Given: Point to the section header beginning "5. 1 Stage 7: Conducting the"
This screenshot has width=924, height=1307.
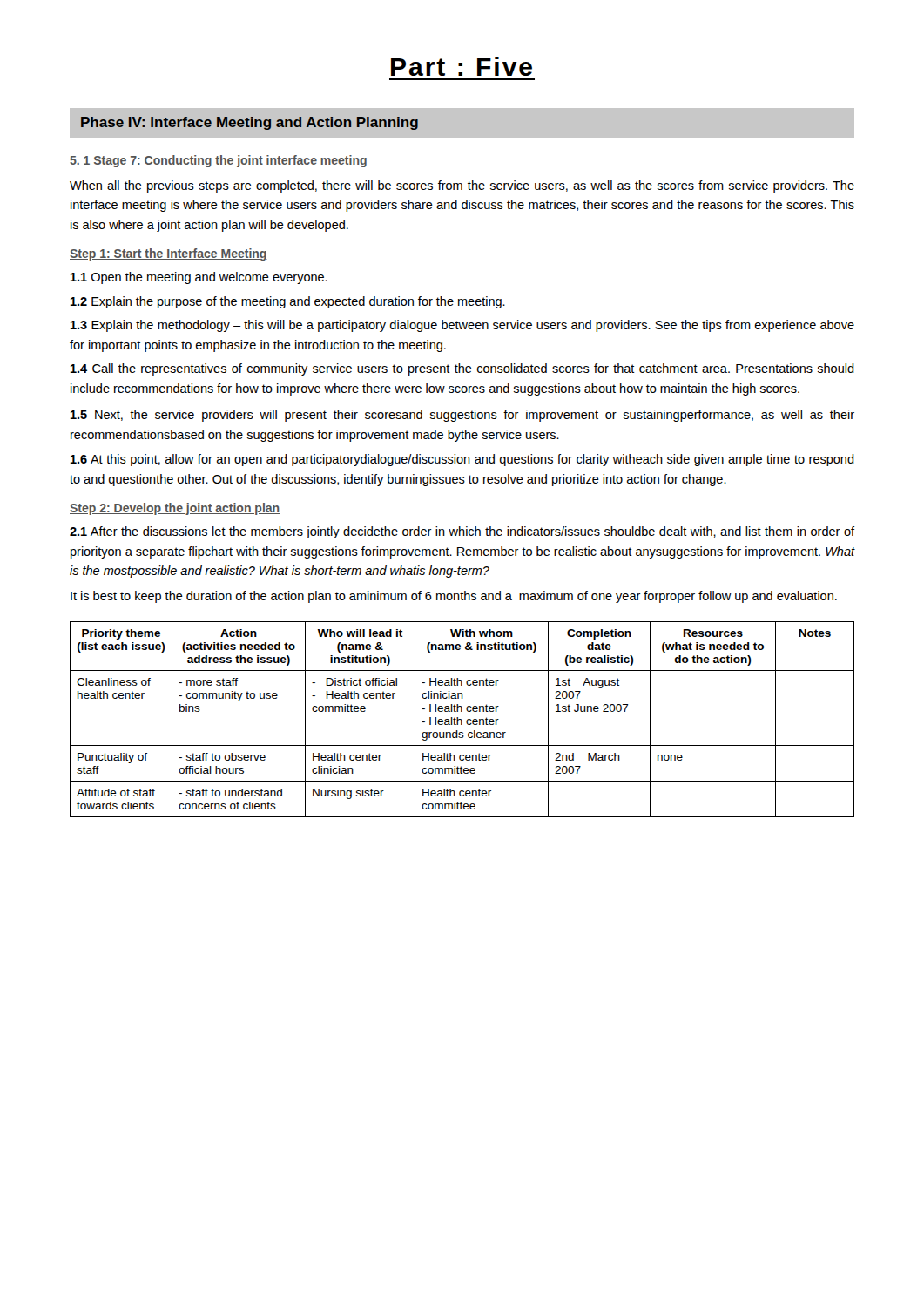Looking at the screenshot, I should pyautogui.click(x=218, y=160).
